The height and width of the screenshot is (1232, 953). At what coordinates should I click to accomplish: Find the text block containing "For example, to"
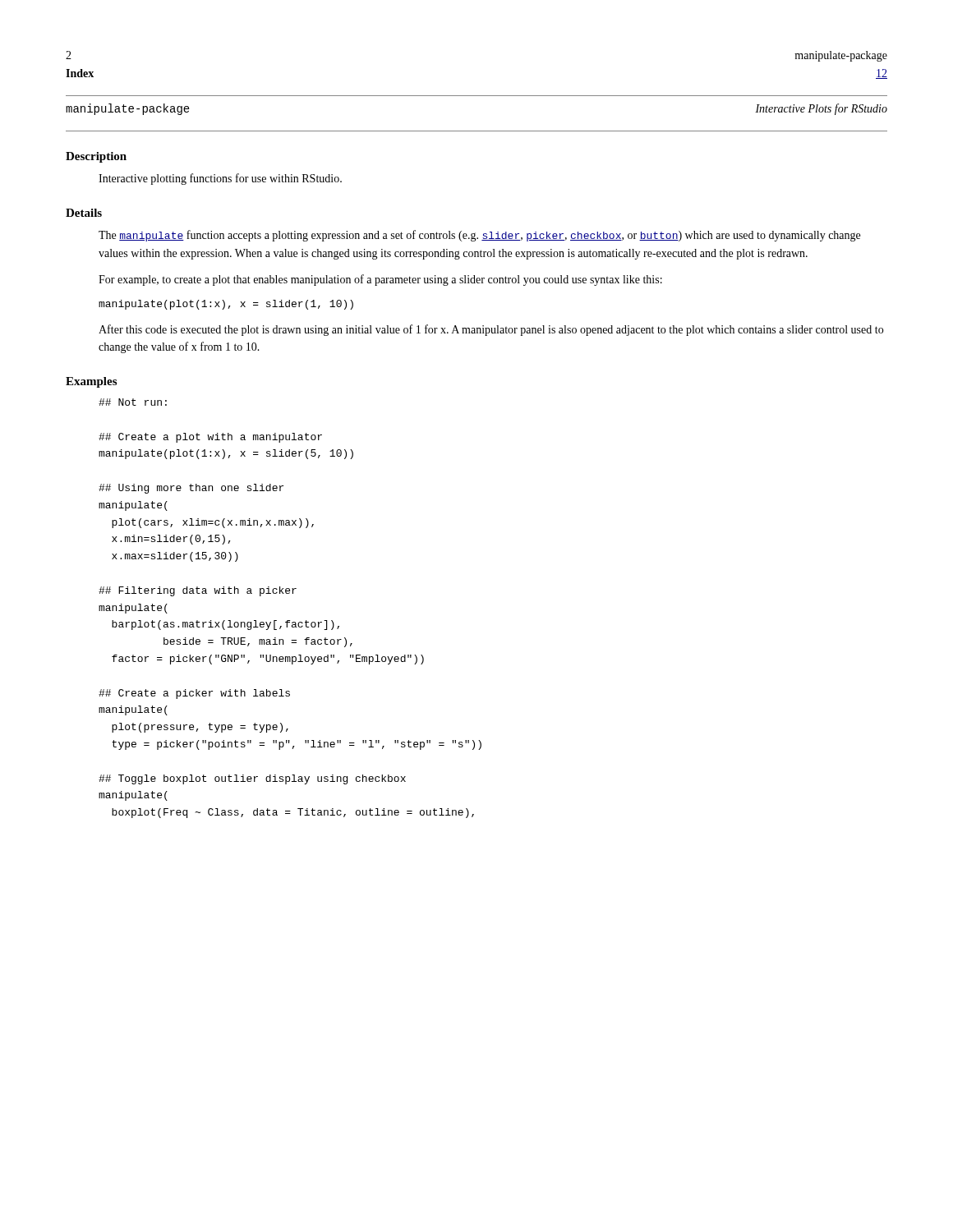click(381, 279)
